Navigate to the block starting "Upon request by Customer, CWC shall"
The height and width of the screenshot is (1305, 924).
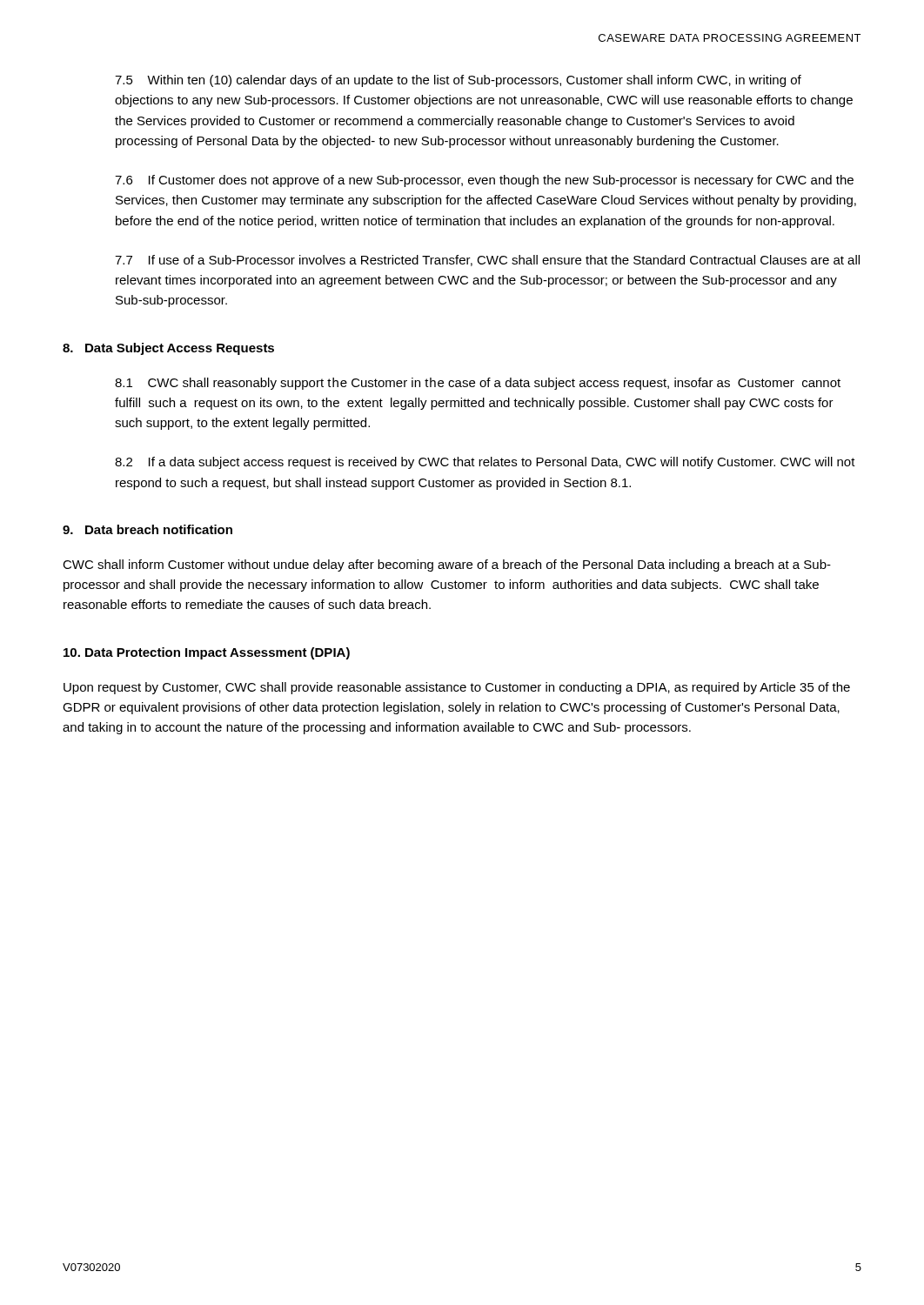(x=457, y=707)
